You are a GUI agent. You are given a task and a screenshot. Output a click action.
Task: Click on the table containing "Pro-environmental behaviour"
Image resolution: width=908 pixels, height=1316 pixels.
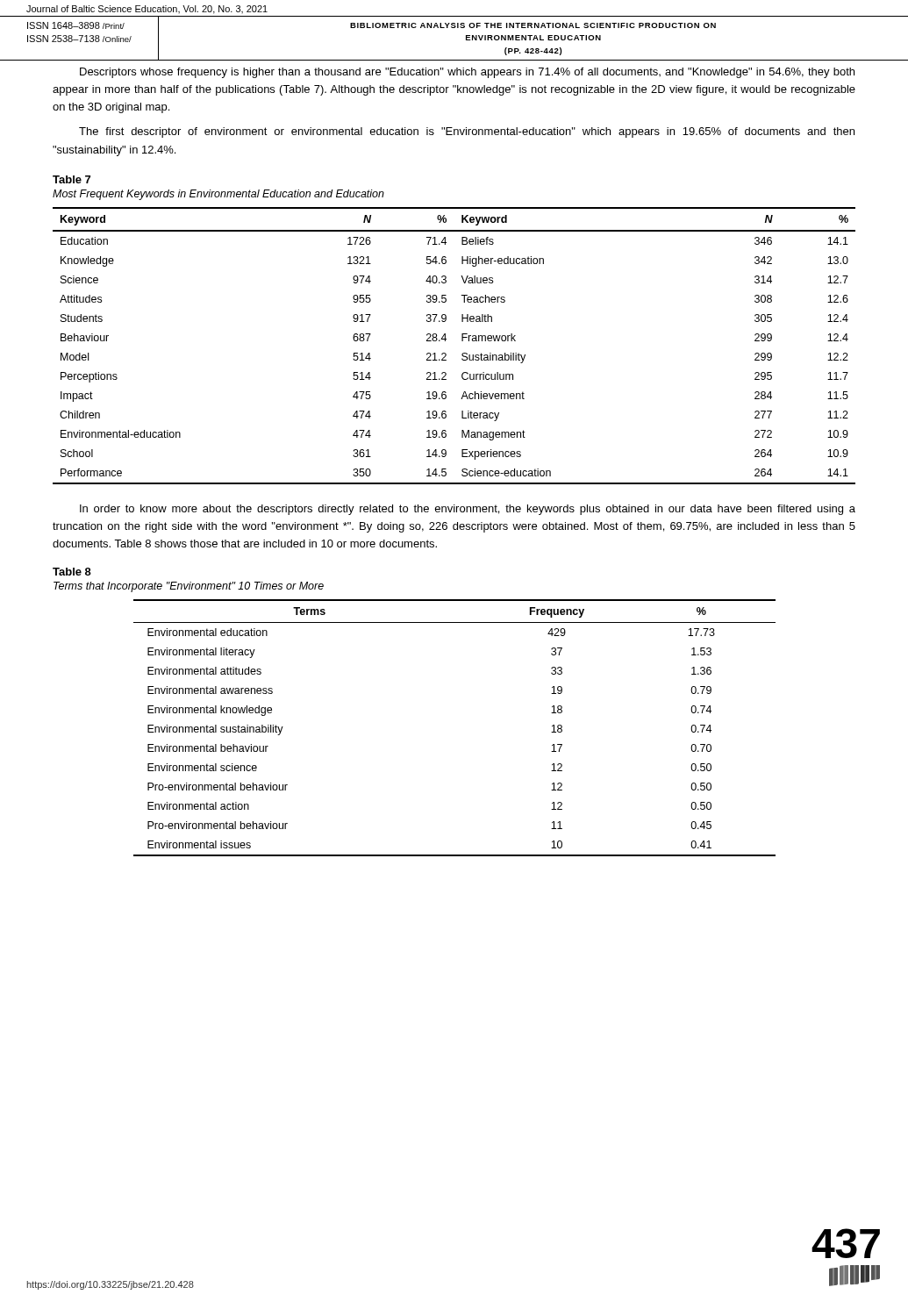(x=454, y=728)
